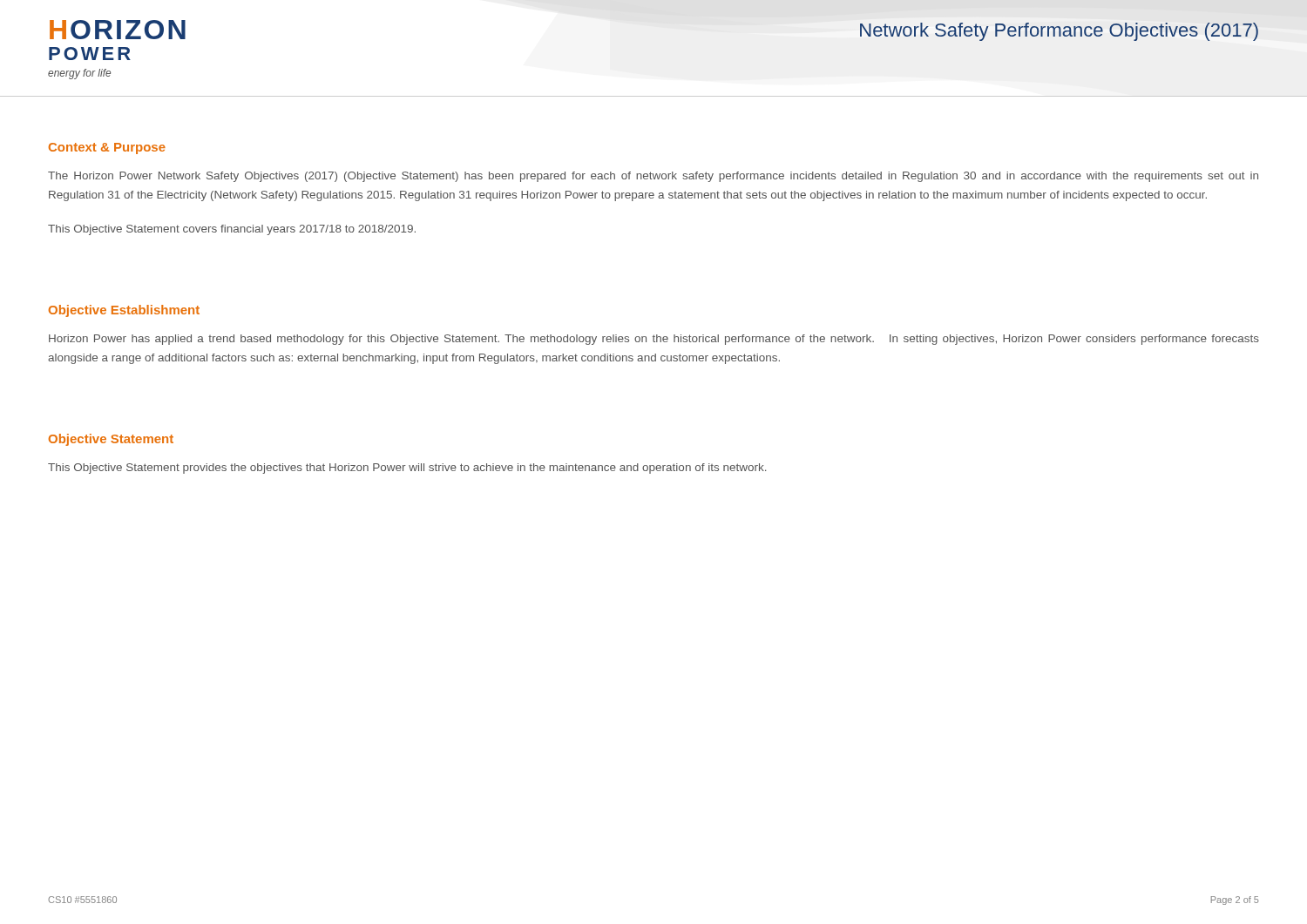Where does it say "Objective Establishment"?
The height and width of the screenshot is (924, 1307).
(x=124, y=309)
